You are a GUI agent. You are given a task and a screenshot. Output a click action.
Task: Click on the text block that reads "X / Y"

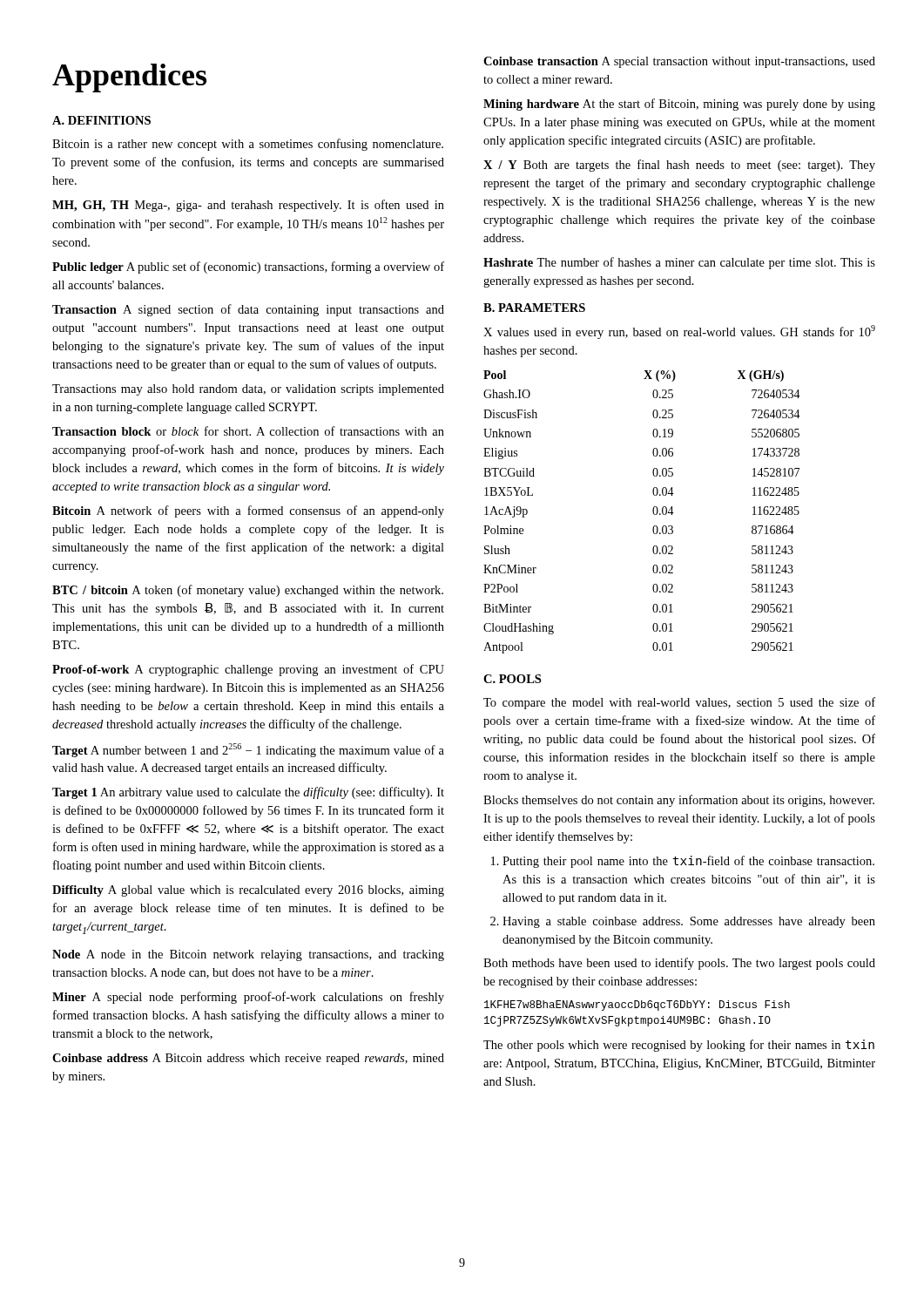[x=679, y=202]
